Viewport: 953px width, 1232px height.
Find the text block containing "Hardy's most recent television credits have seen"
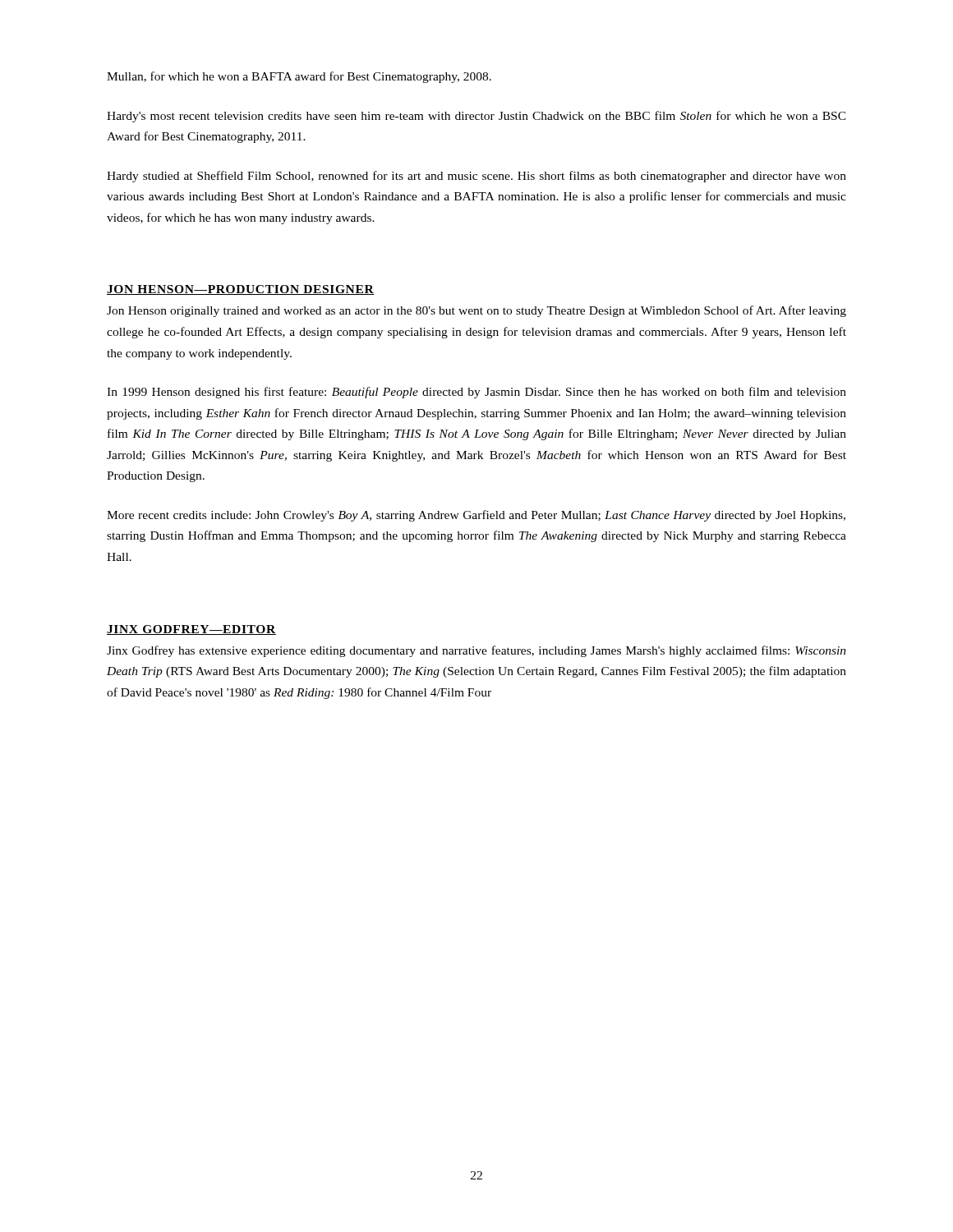click(476, 126)
